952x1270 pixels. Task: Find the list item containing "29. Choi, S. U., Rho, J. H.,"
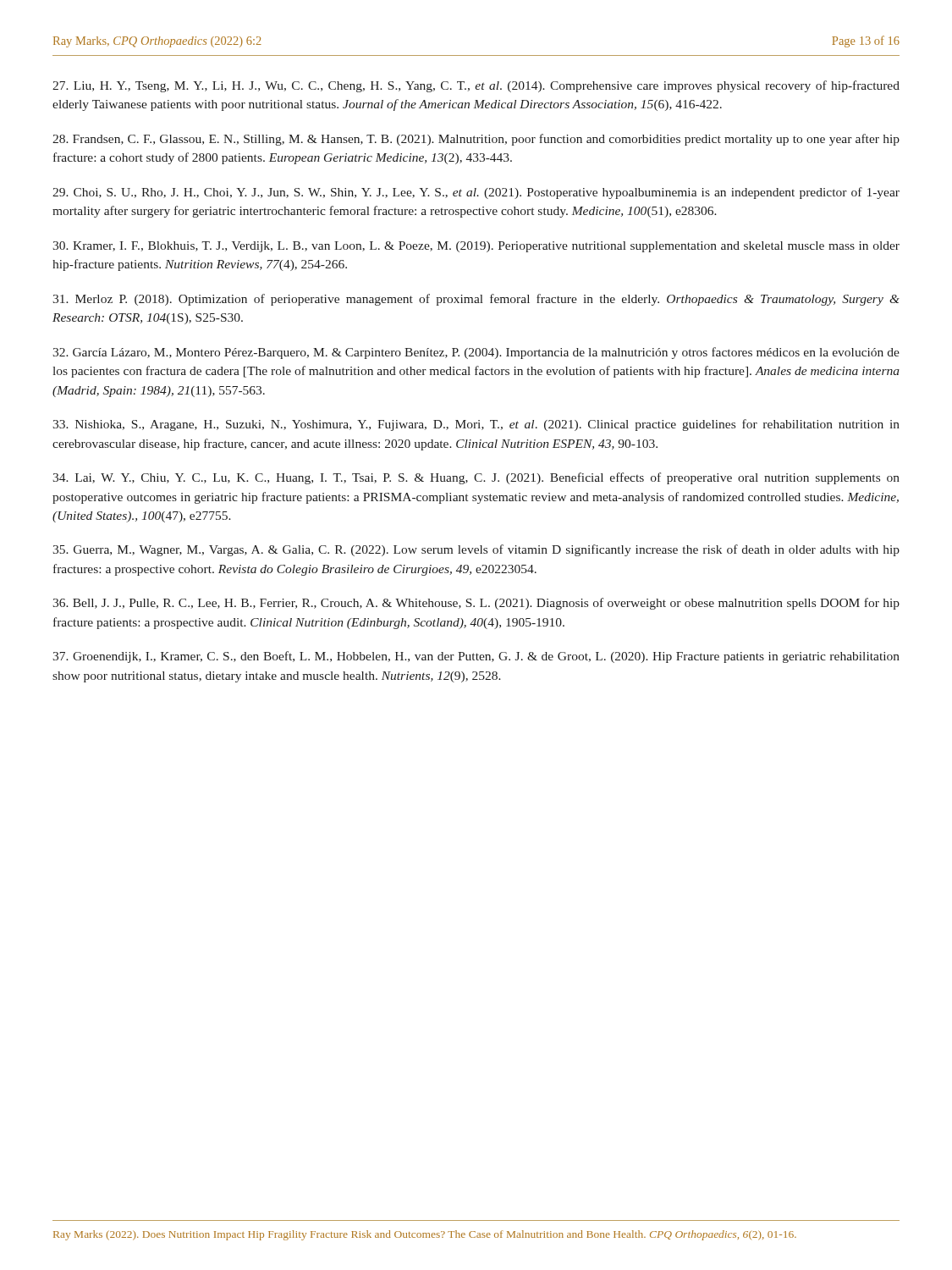coord(476,201)
